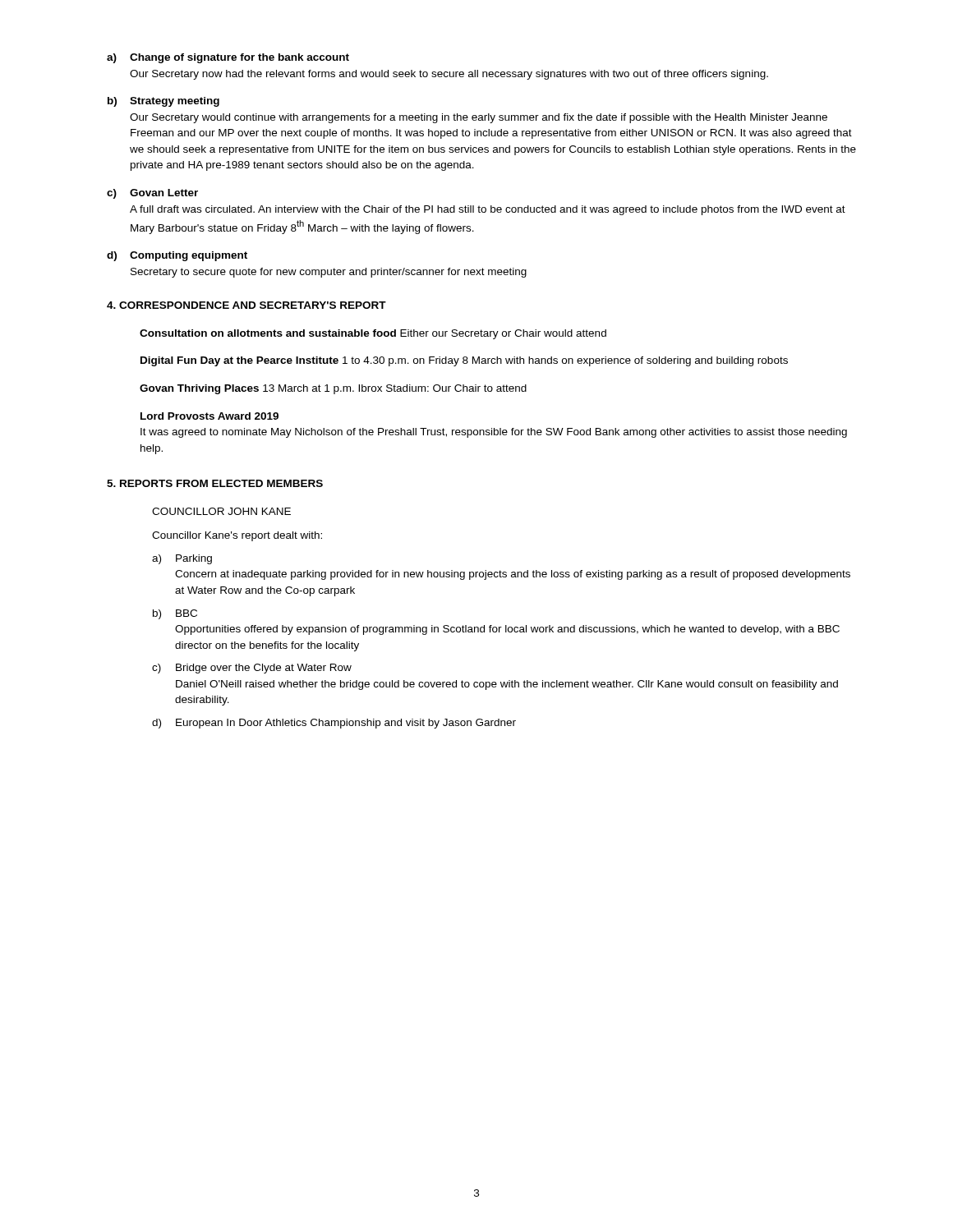Select the region starting "Govan Thriving Places 13 March"
953x1232 pixels.
click(x=333, y=388)
